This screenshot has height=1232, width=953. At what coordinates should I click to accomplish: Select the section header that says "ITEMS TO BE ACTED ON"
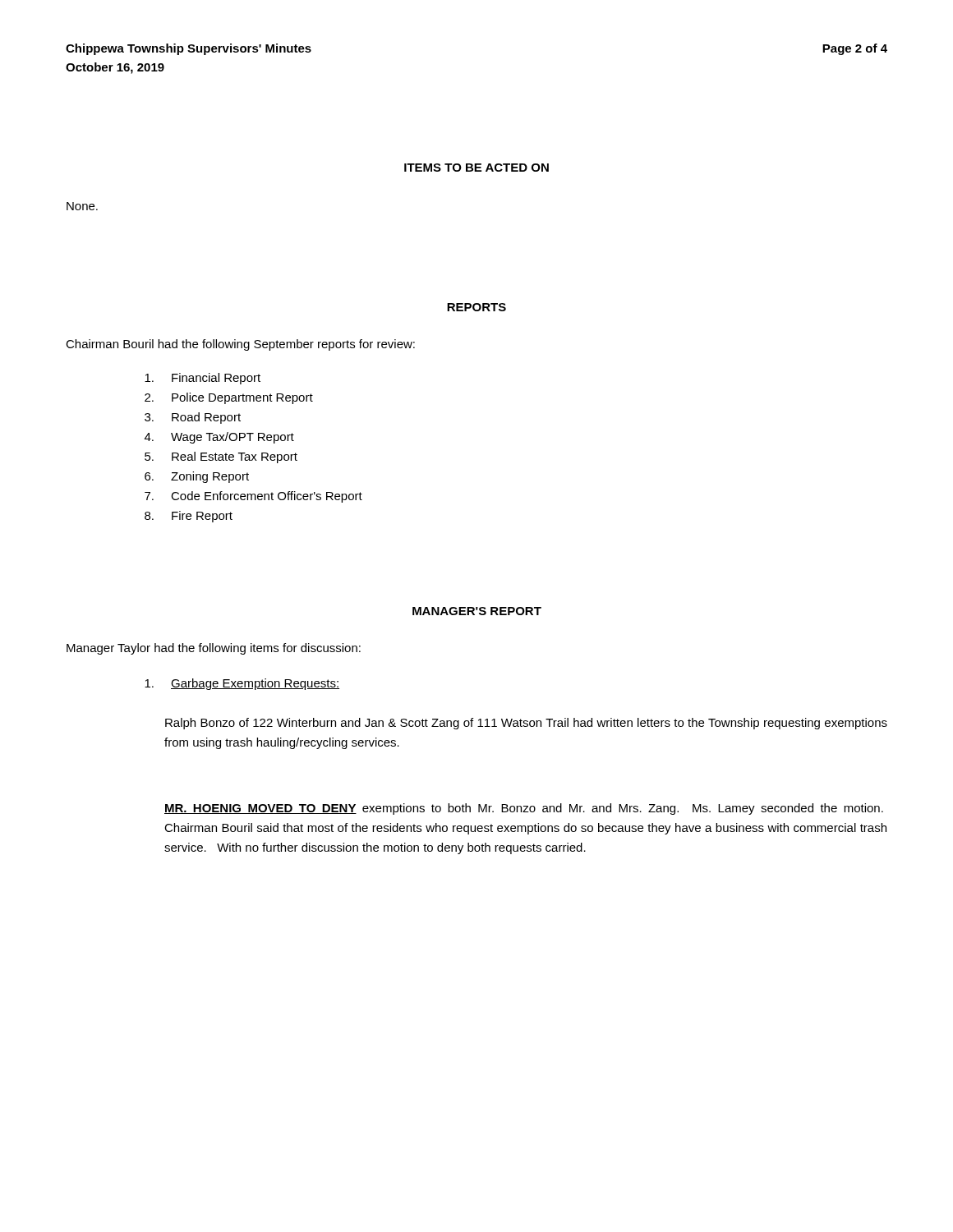(476, 167)
